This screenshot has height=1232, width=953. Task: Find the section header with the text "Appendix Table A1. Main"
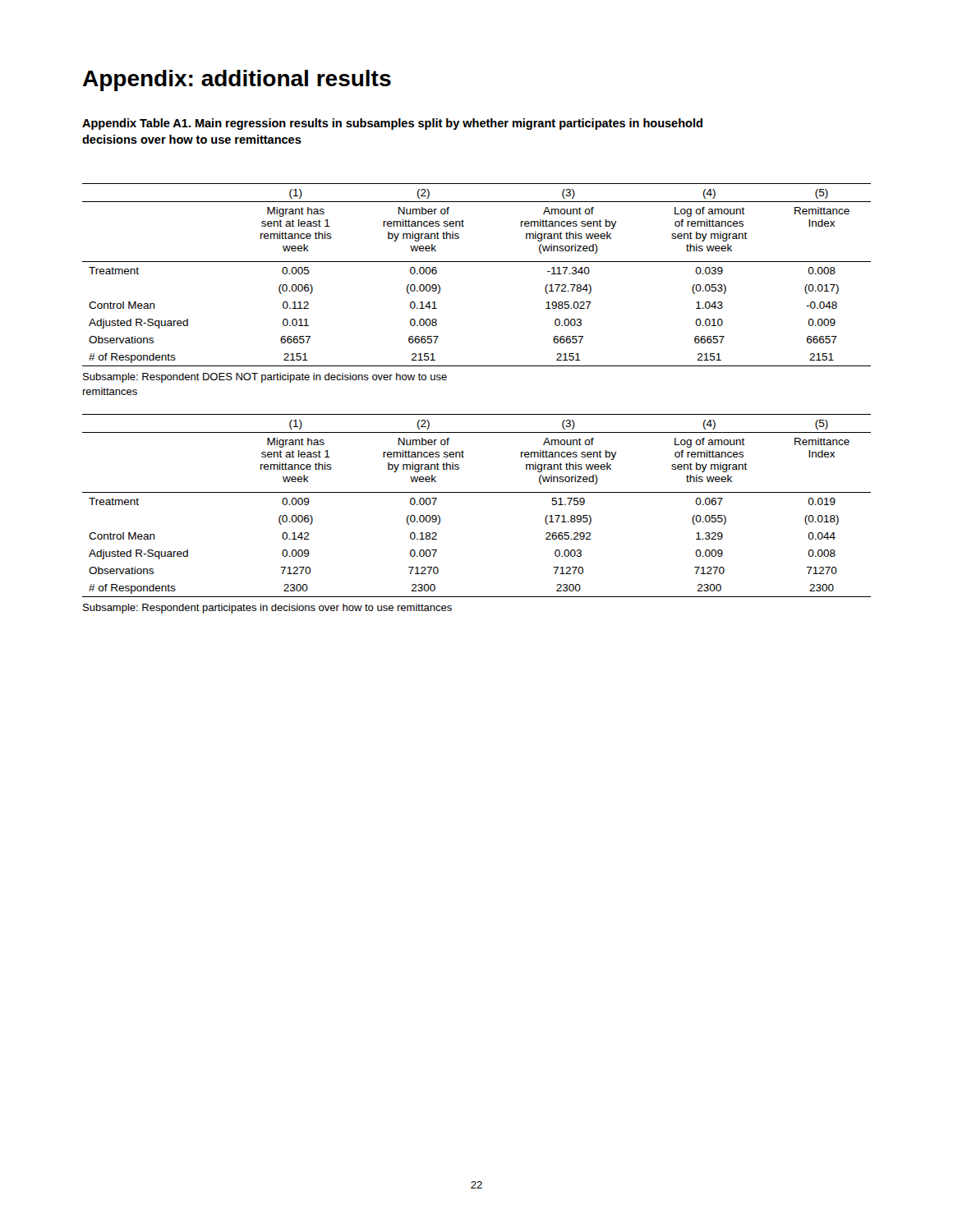coord(419,132)
